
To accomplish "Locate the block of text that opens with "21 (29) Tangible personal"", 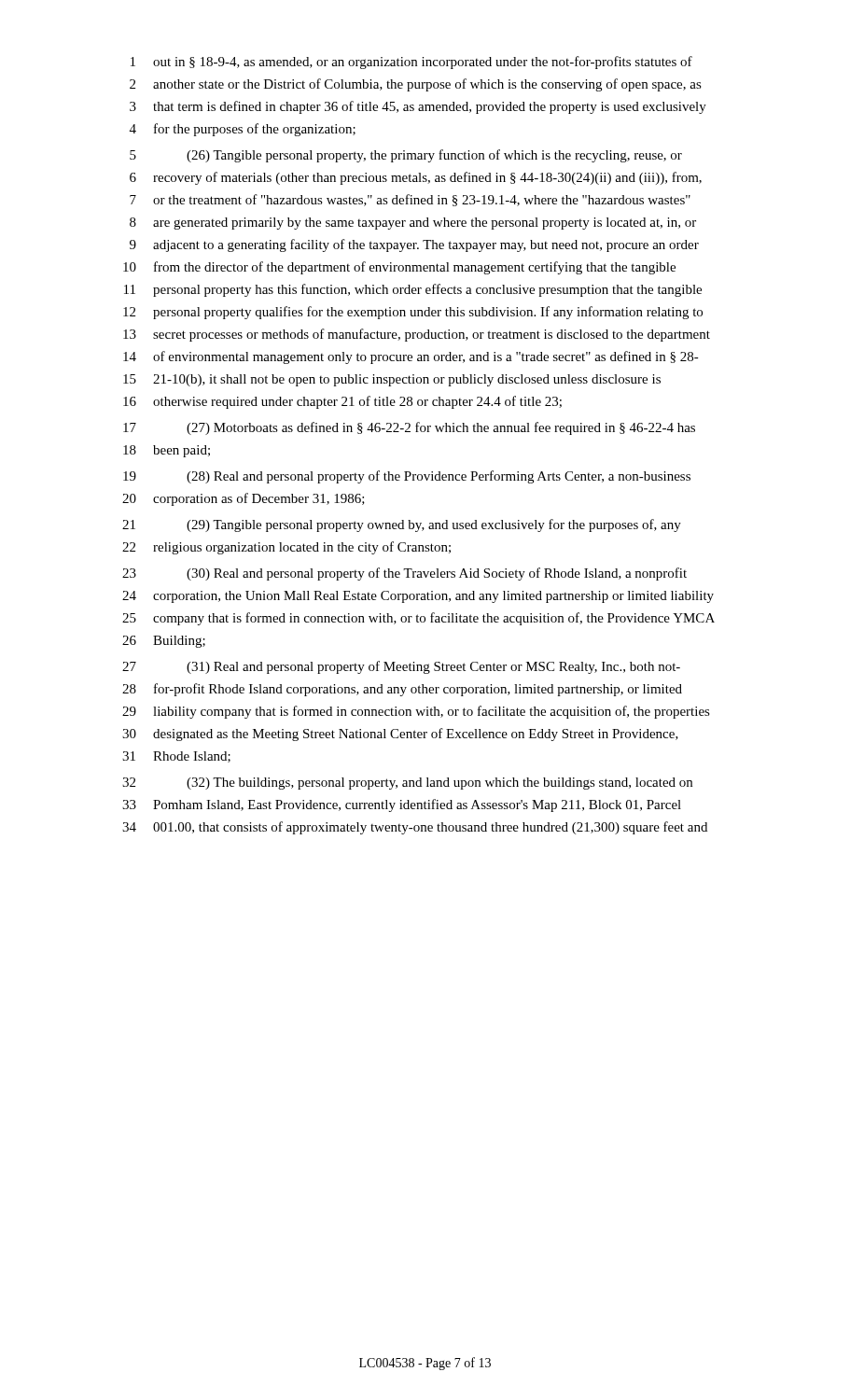I will 425,525.
